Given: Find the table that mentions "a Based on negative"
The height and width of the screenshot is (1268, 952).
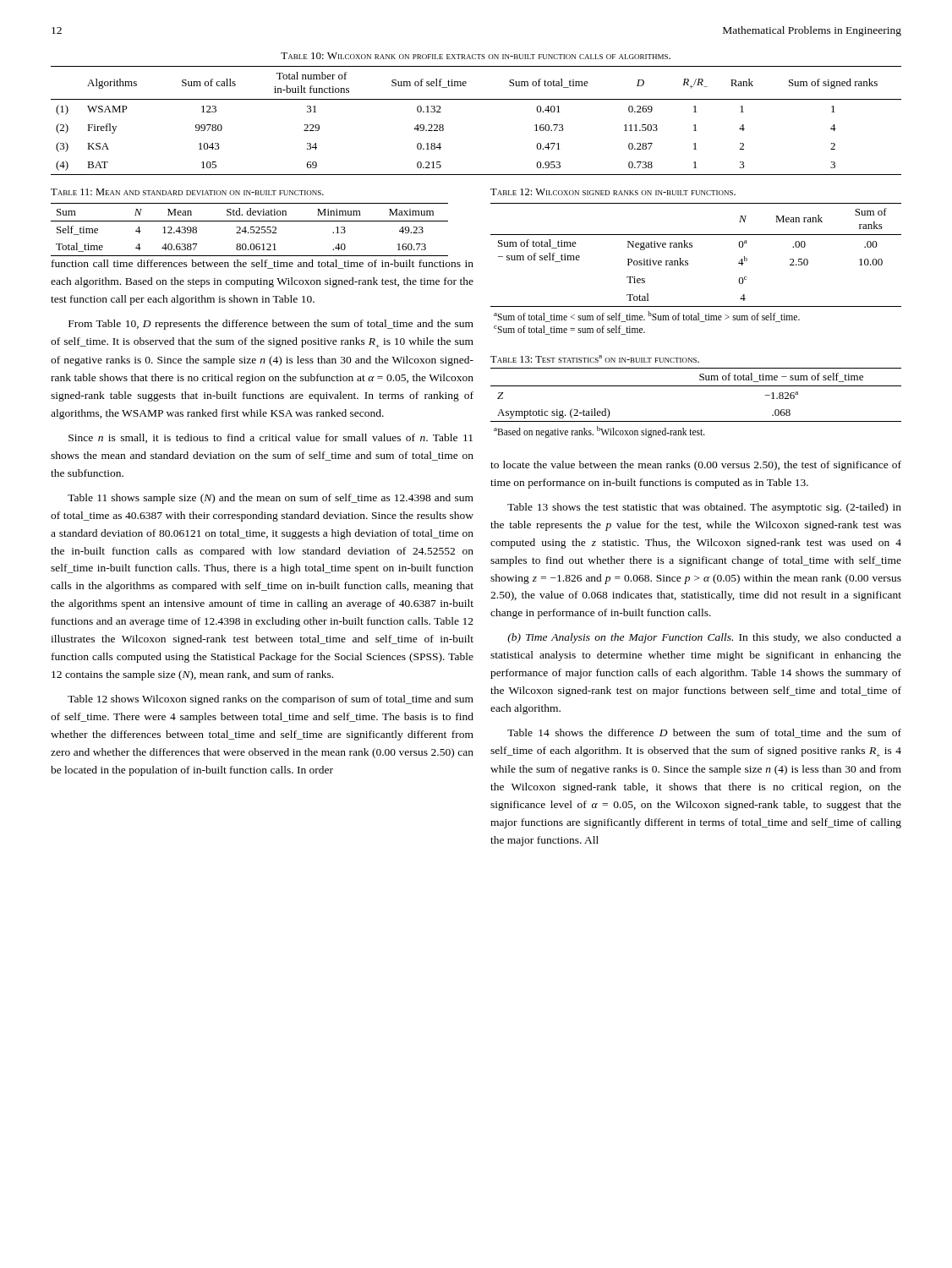Looking at the screenshot, I should point(696,404).
